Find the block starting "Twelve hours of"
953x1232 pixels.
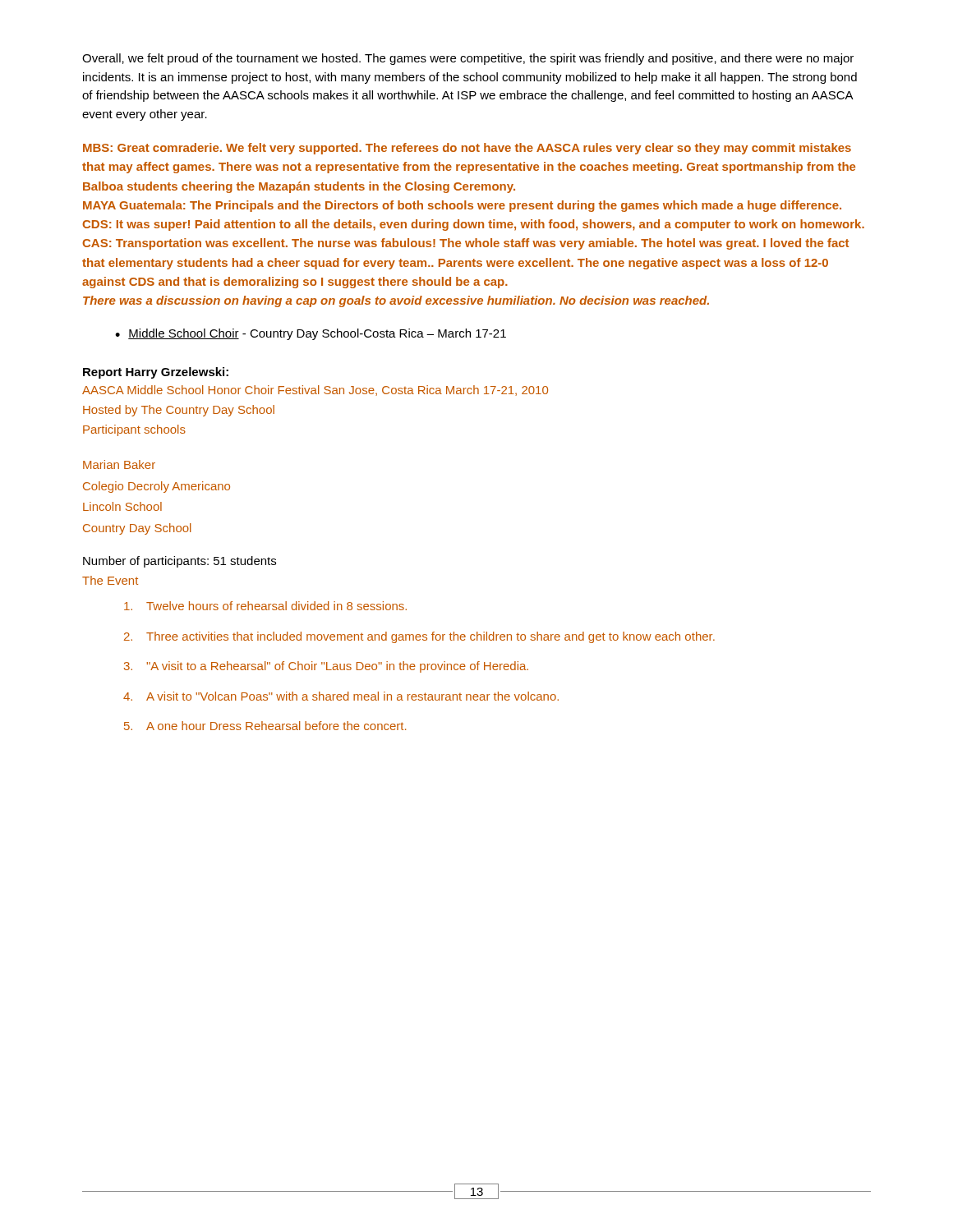tap(266, 607)
